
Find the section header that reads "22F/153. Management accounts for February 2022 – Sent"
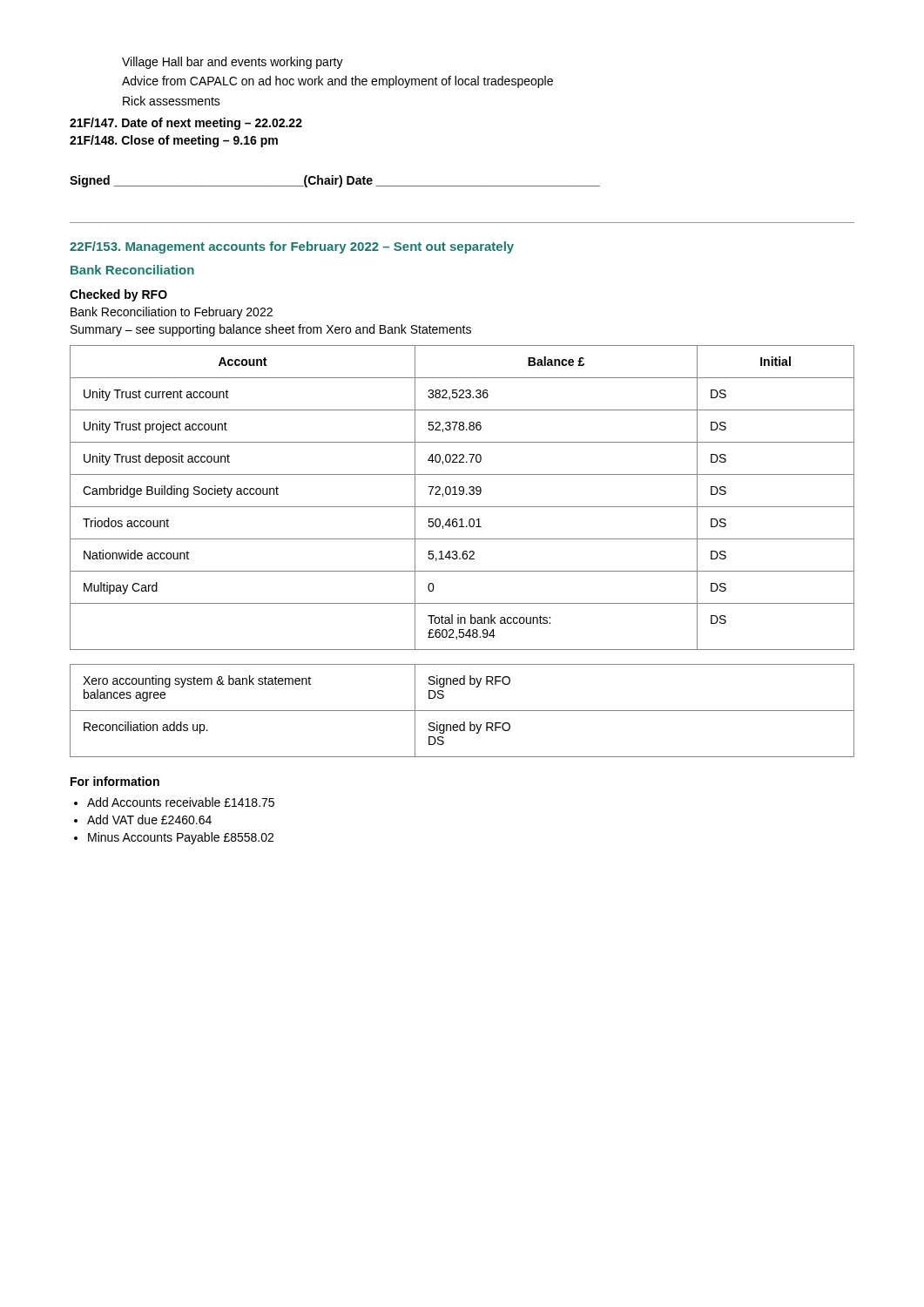pyautogui.click(x=292, y=246)
